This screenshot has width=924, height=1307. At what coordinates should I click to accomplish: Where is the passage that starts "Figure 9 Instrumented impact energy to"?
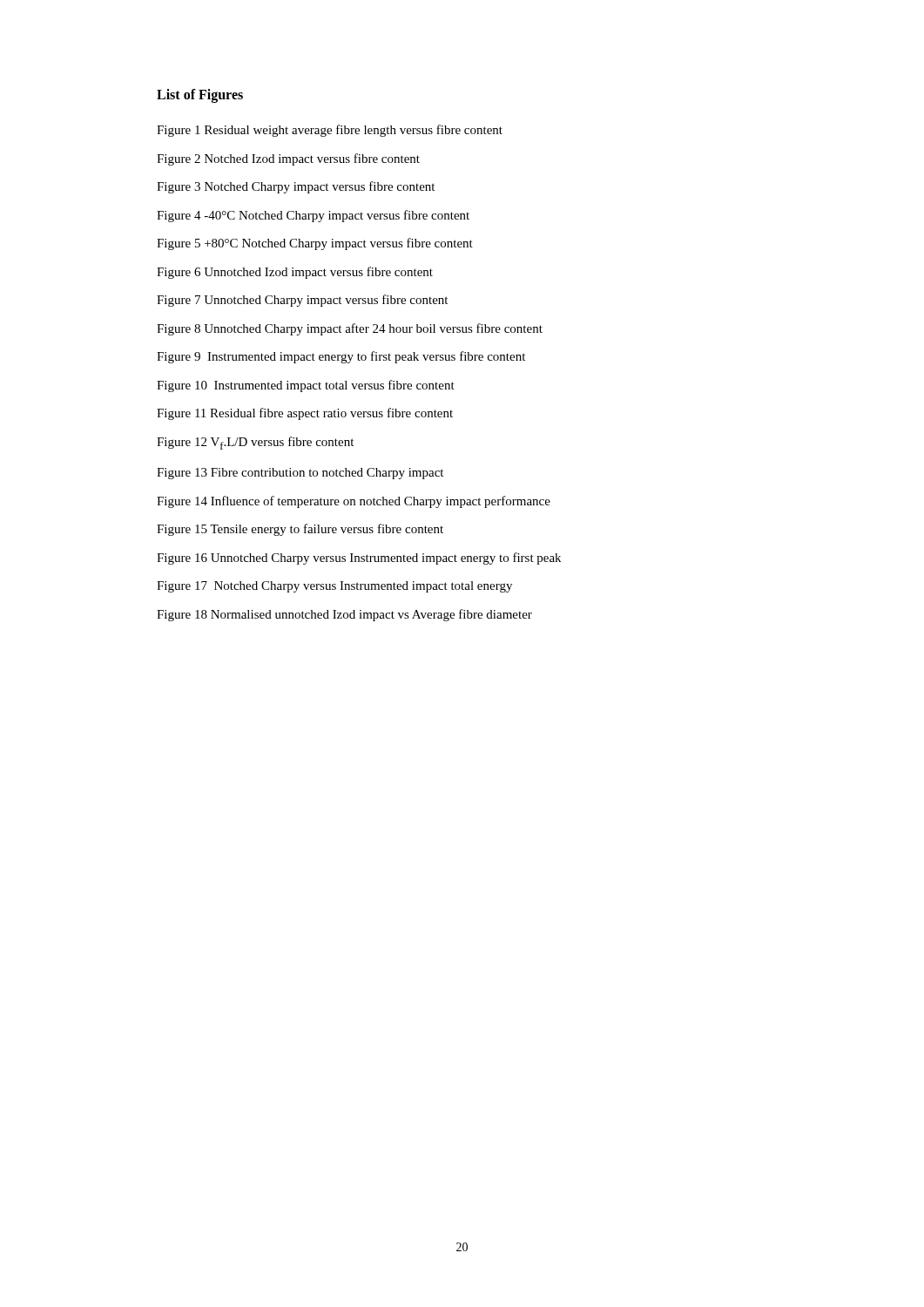341,356
